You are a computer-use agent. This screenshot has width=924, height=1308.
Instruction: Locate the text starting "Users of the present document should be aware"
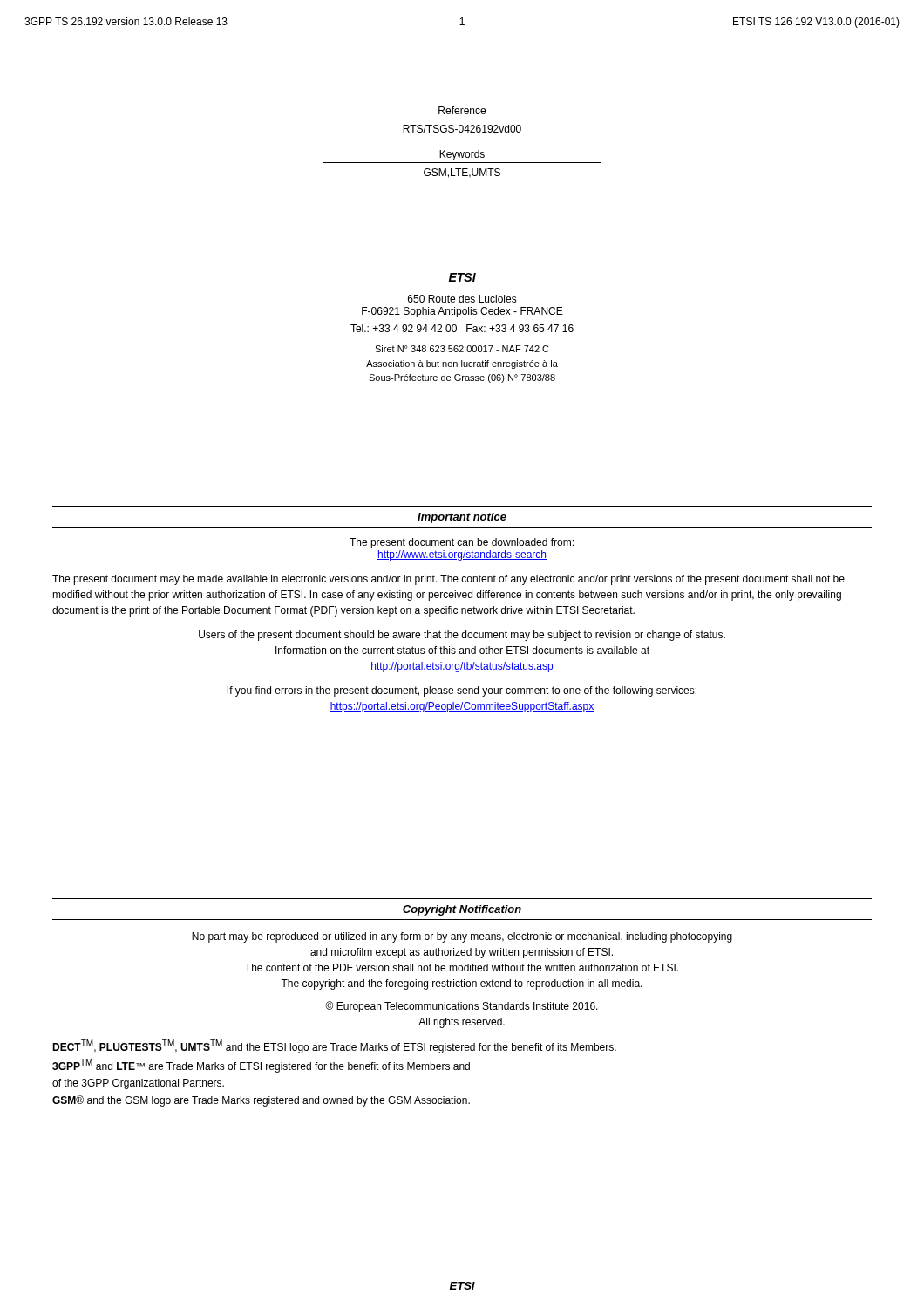click(x=462, y=651)
